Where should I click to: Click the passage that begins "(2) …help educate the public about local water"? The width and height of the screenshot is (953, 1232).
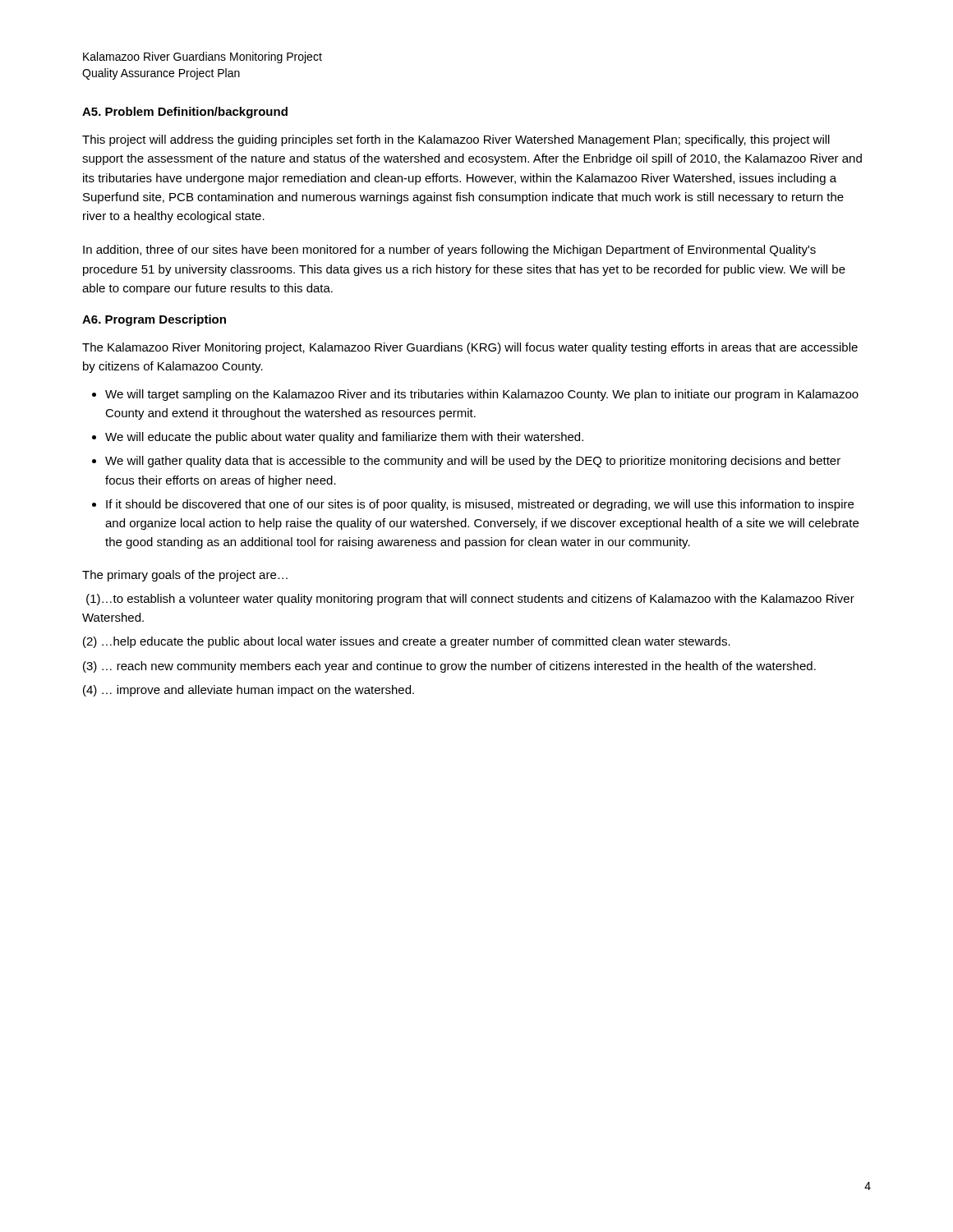pos(407,641)
